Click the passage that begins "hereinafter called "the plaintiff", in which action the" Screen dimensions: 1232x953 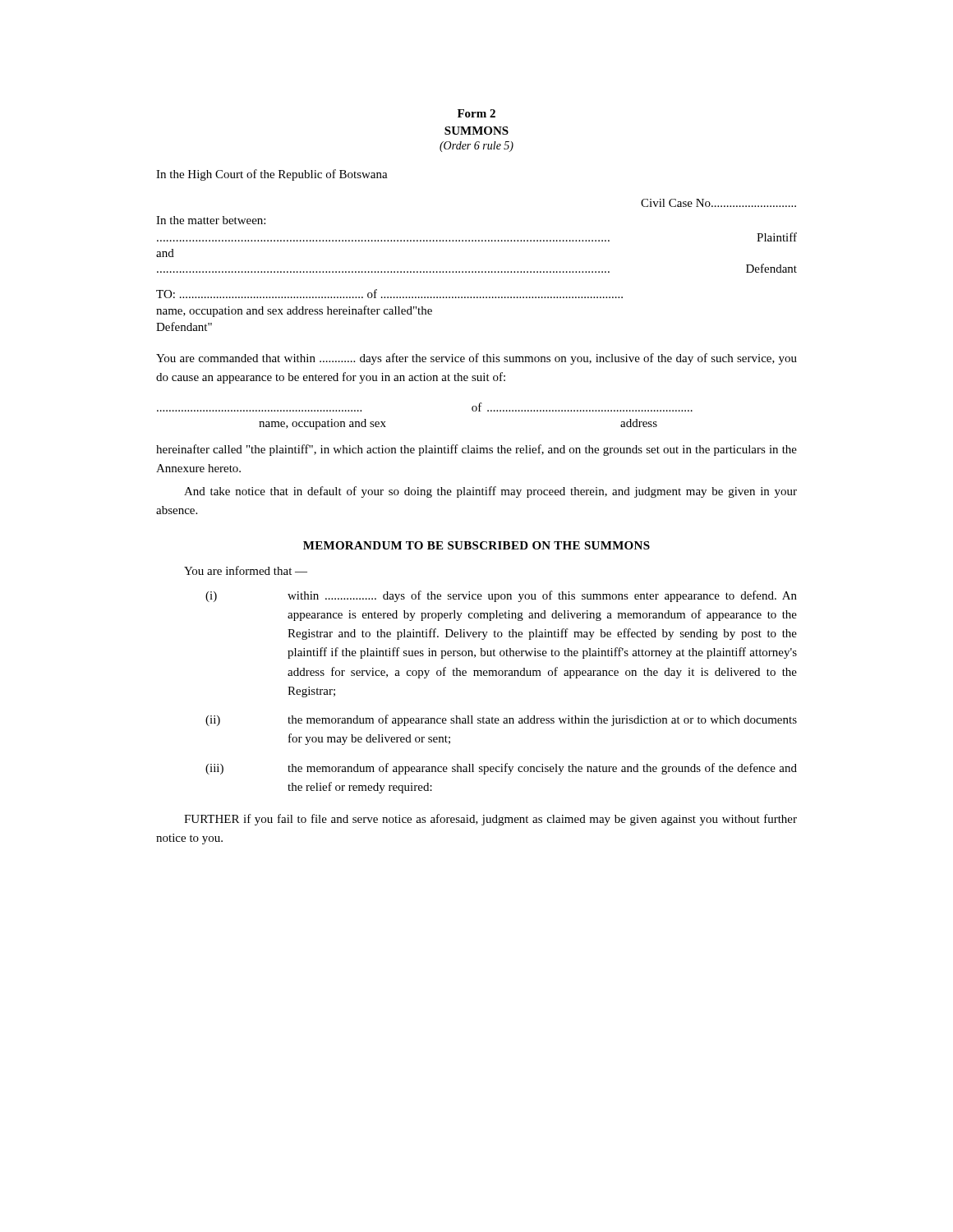click(x=476, y=458)
